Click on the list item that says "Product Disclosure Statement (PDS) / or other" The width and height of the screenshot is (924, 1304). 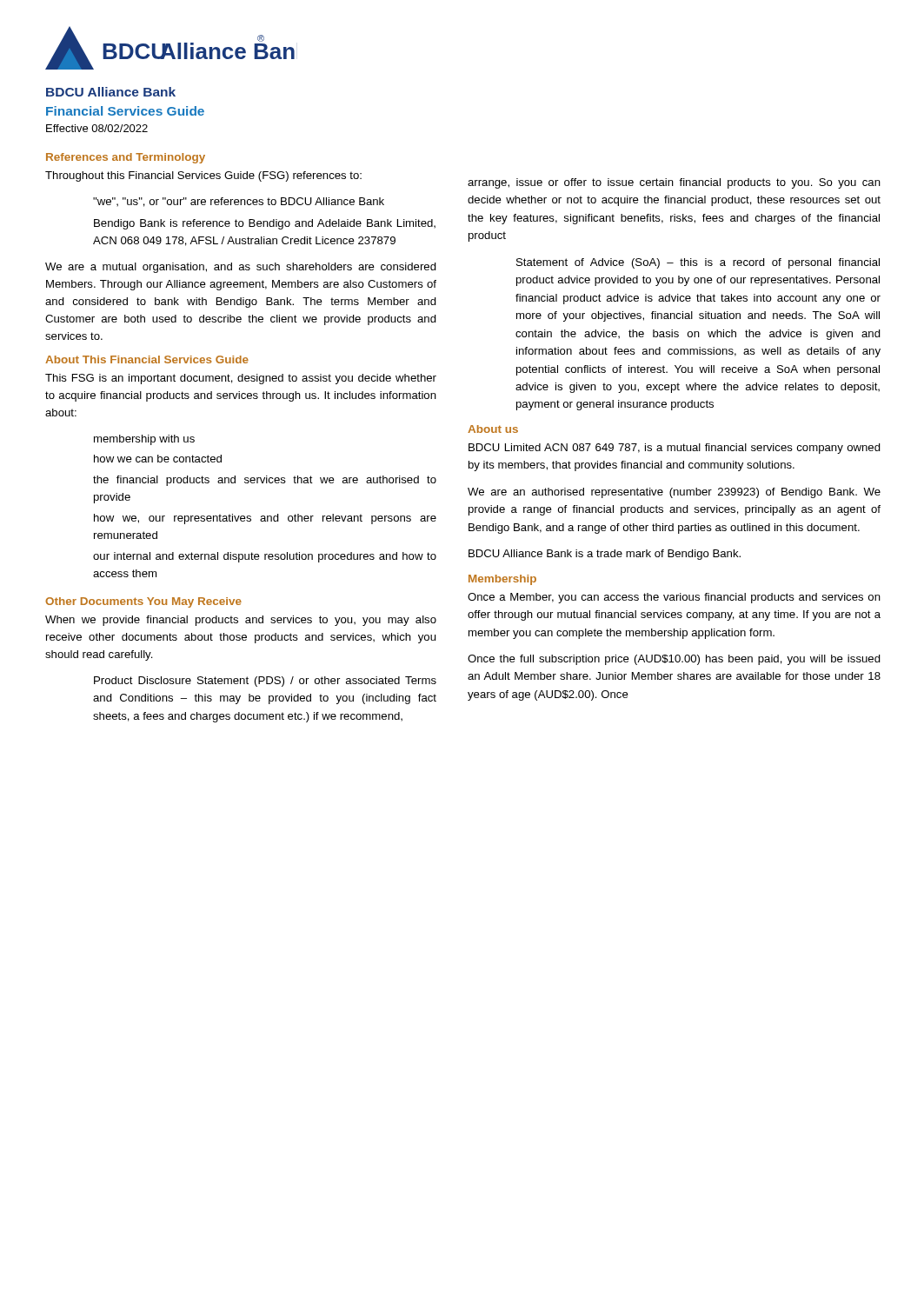265,698
